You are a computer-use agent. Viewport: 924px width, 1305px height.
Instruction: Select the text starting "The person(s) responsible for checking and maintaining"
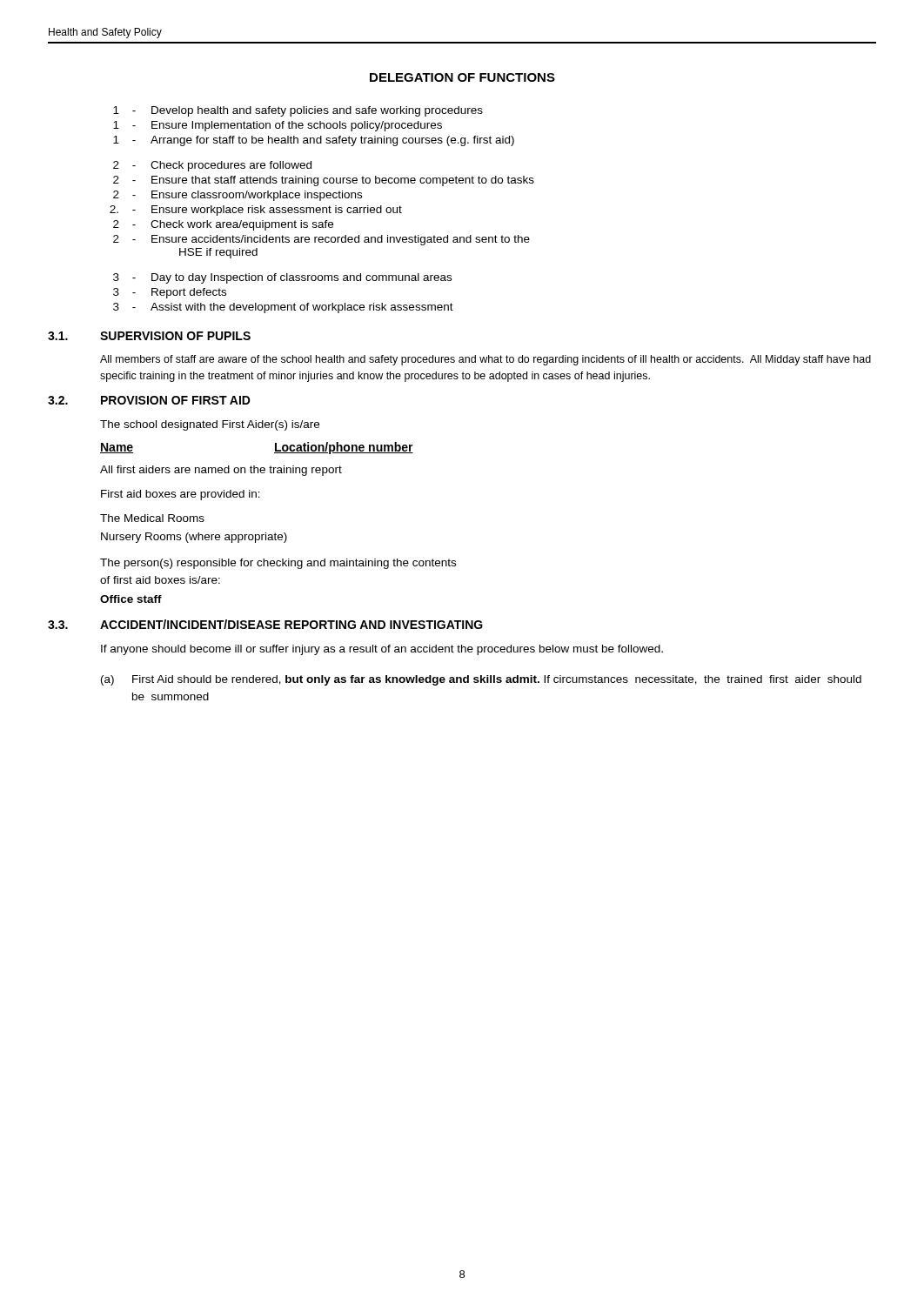pyautogui.click(x=278, y=571)
